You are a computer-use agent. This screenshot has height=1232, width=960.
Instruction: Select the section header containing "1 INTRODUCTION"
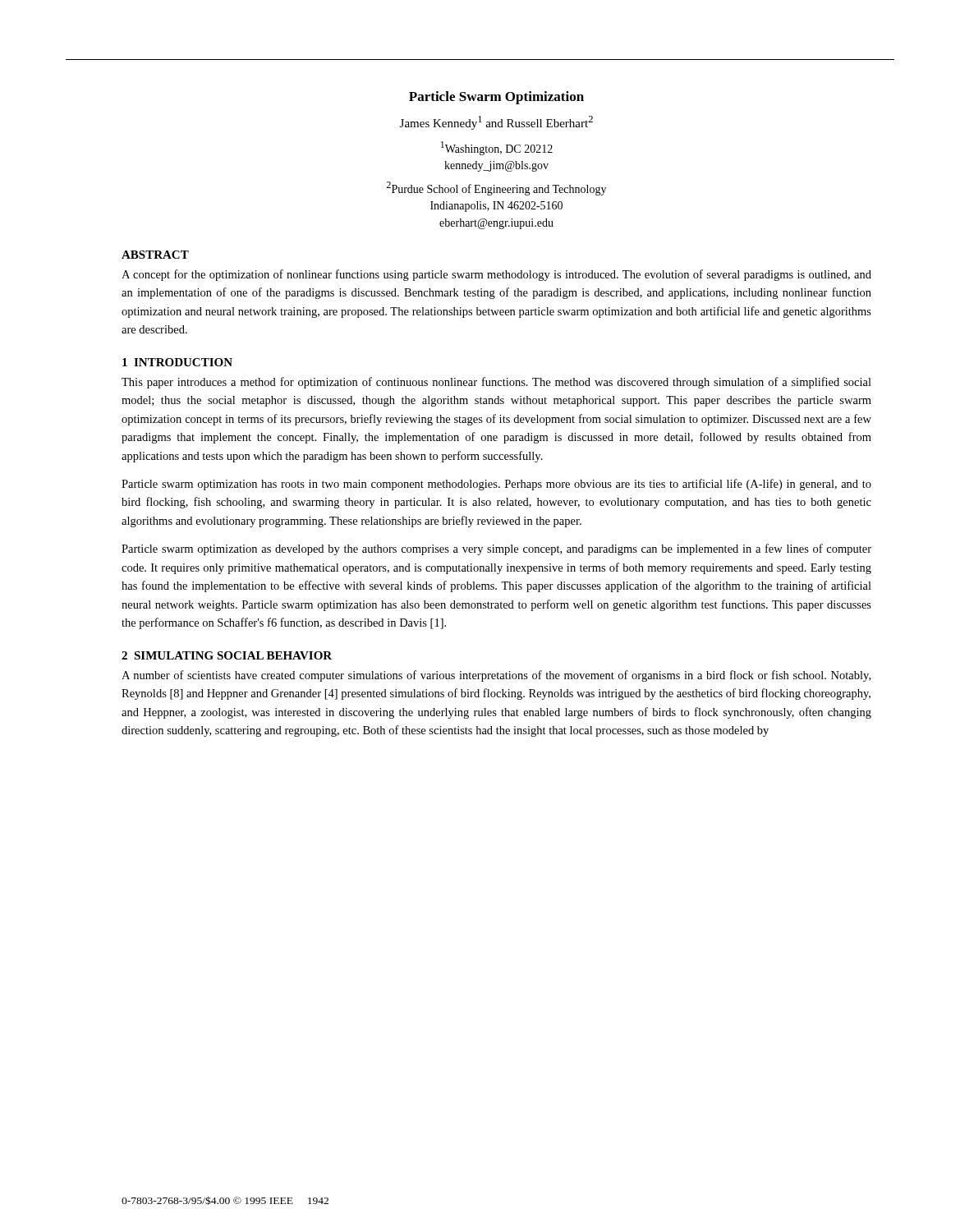click(177, 362)
